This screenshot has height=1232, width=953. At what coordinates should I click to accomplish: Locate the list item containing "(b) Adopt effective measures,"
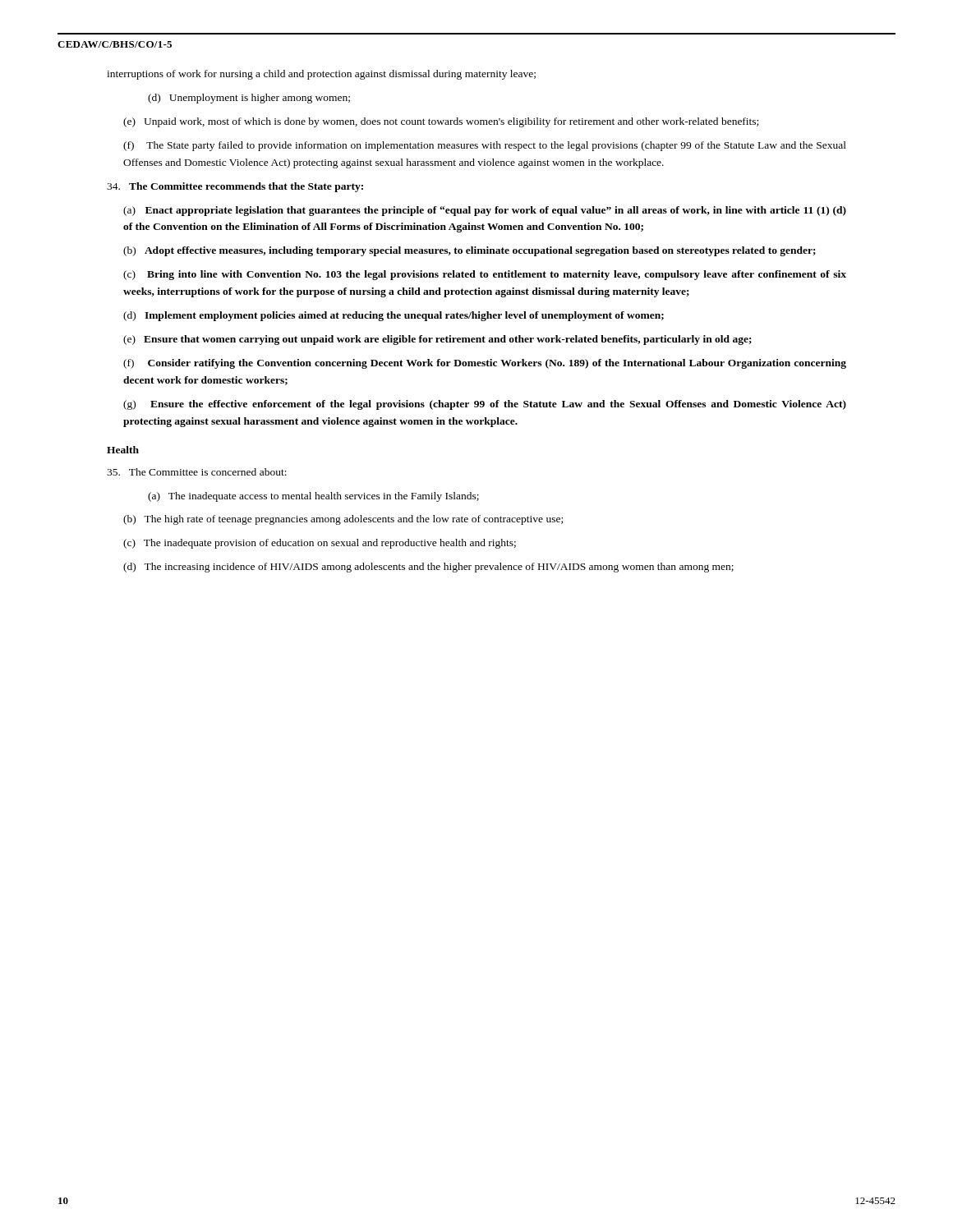click(x=485, y=251)
